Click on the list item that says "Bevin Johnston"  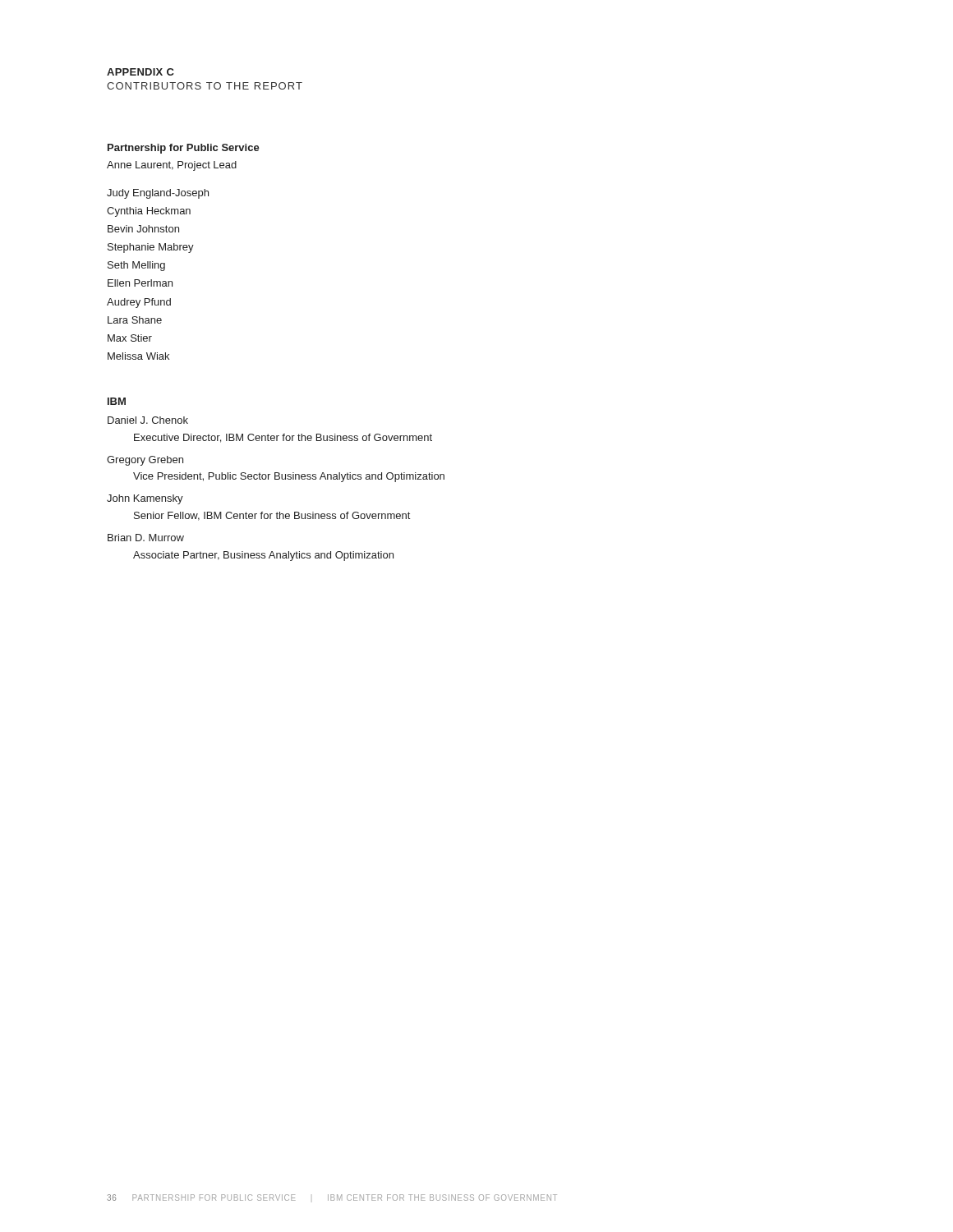click(x=143, y=229)
